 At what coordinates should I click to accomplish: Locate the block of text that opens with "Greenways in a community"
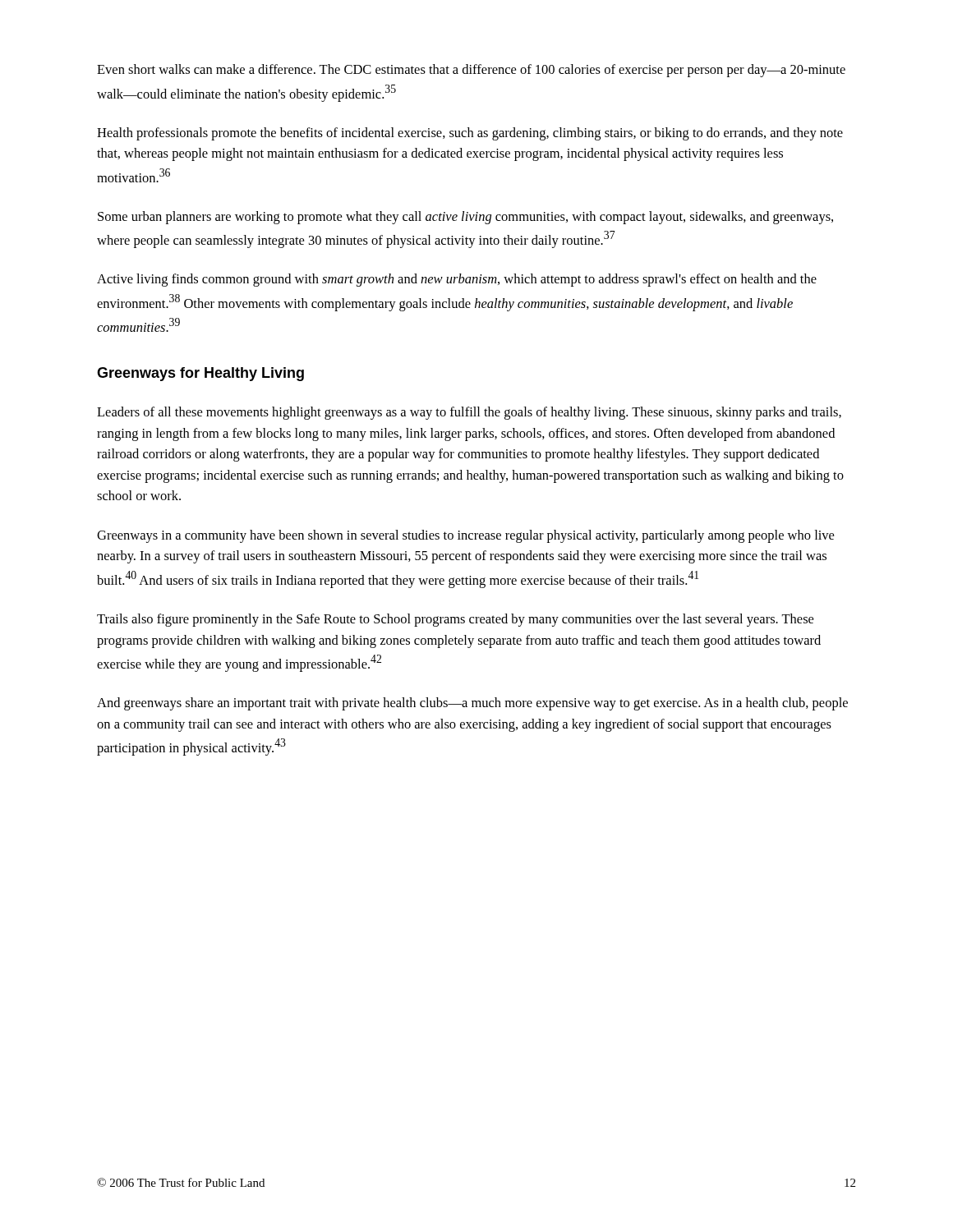[466, 557]
